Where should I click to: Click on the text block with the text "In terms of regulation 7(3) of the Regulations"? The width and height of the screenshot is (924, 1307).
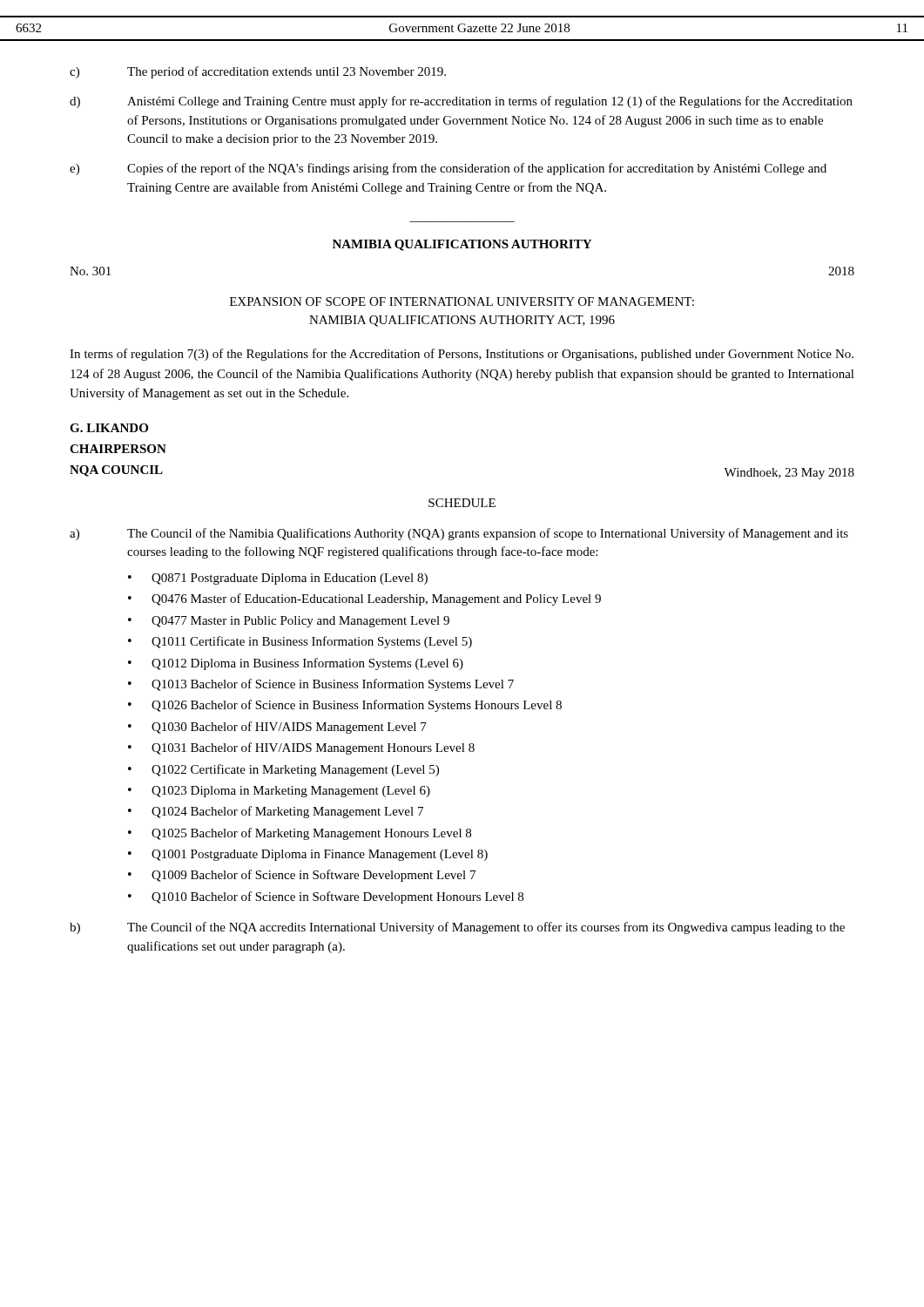[462, 373]
